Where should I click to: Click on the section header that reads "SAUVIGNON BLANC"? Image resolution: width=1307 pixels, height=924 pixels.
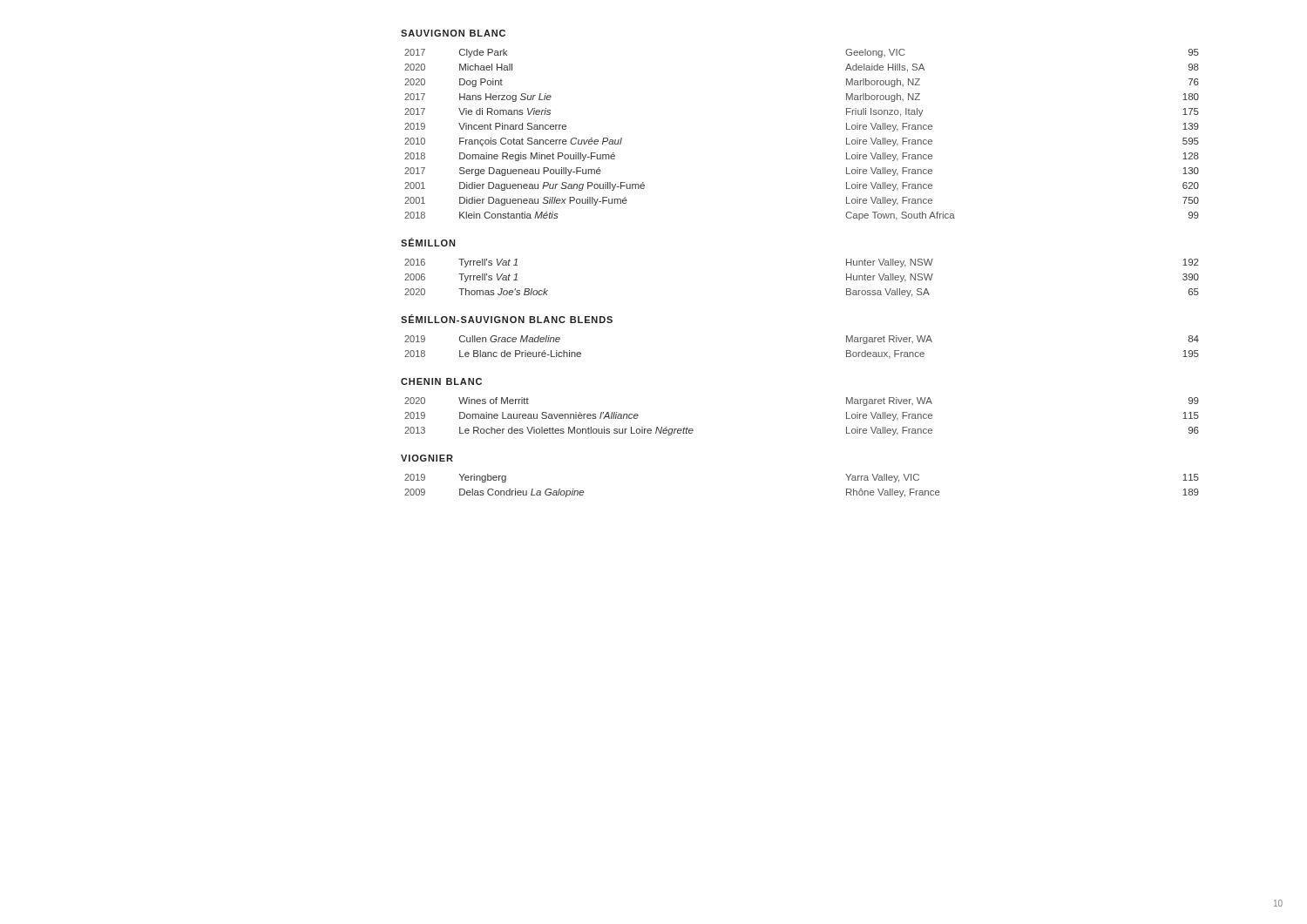click(x=454, y=33)
